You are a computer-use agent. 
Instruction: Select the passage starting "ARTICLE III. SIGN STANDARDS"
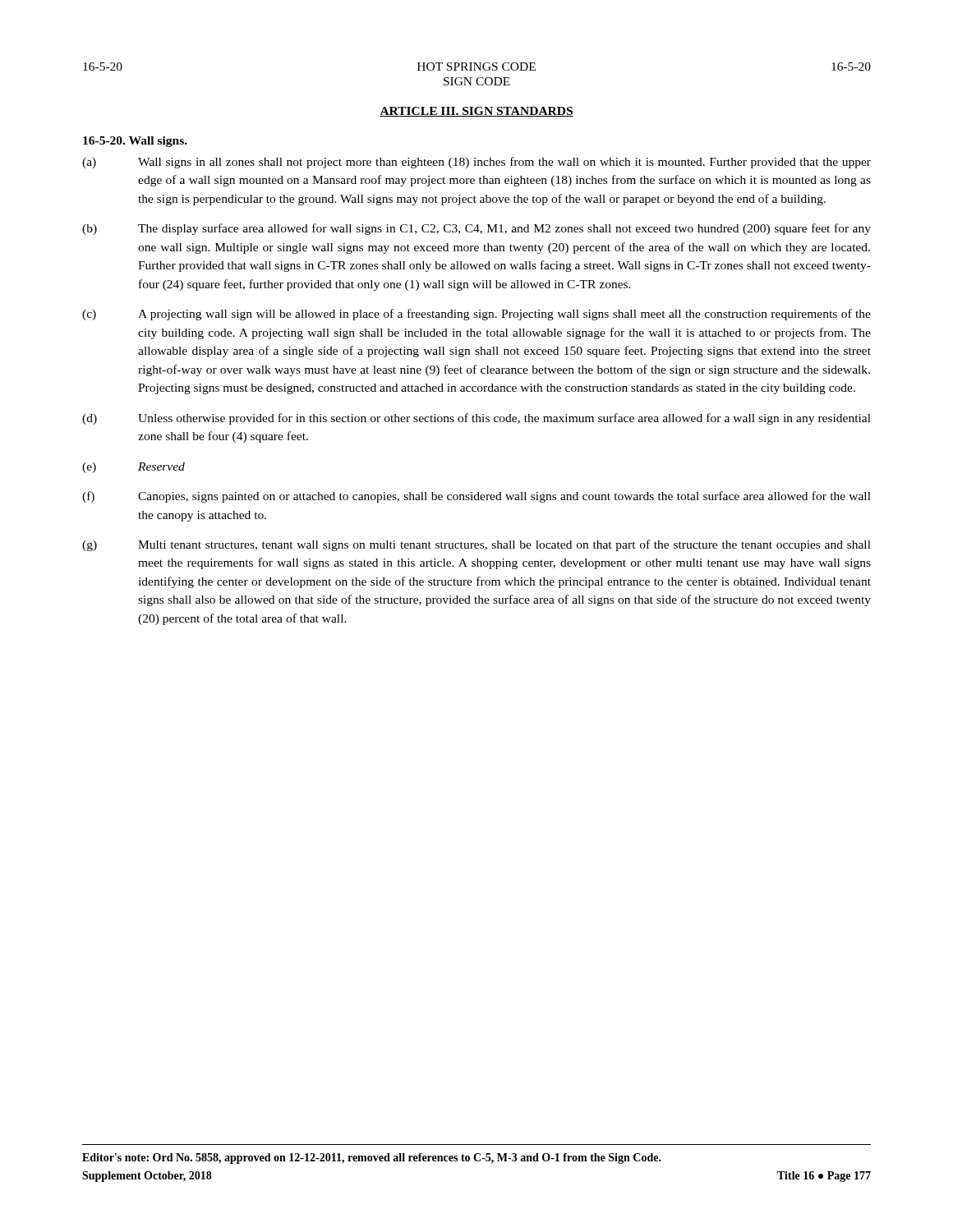[476, 110]
